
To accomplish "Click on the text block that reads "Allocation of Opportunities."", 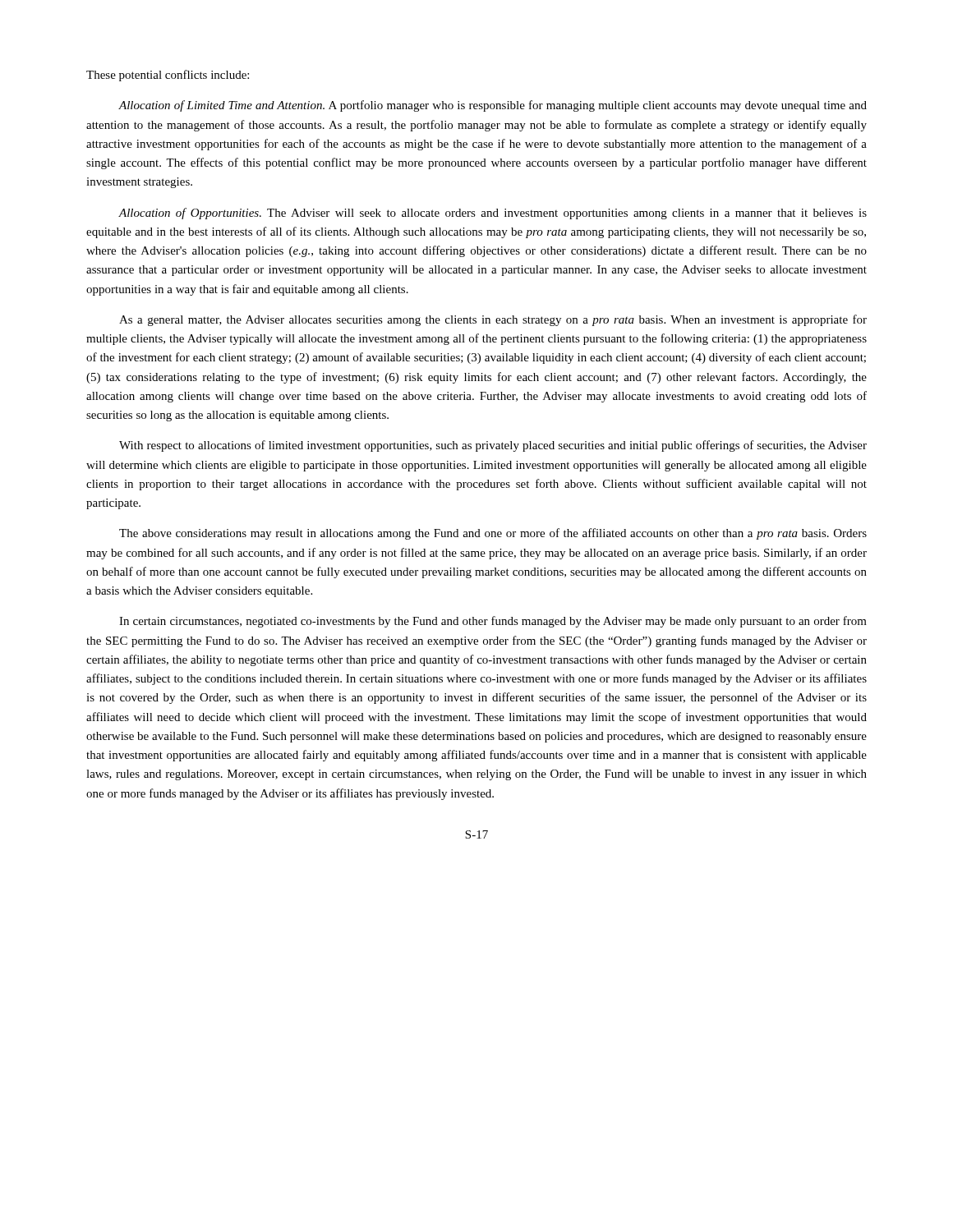I will [x=476, y=251].
